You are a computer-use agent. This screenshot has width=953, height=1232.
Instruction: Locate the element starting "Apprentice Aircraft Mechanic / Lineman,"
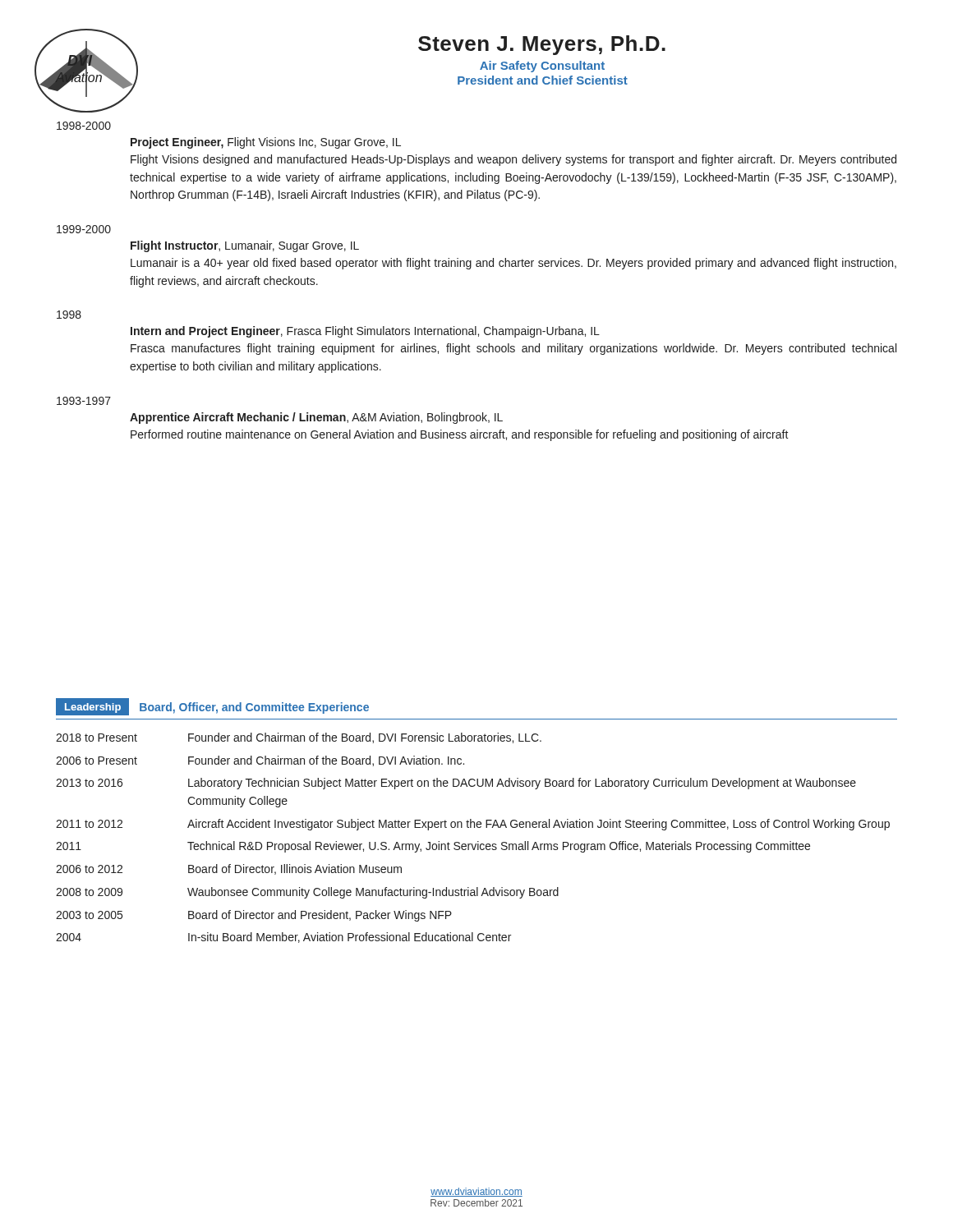click(316, 417)
